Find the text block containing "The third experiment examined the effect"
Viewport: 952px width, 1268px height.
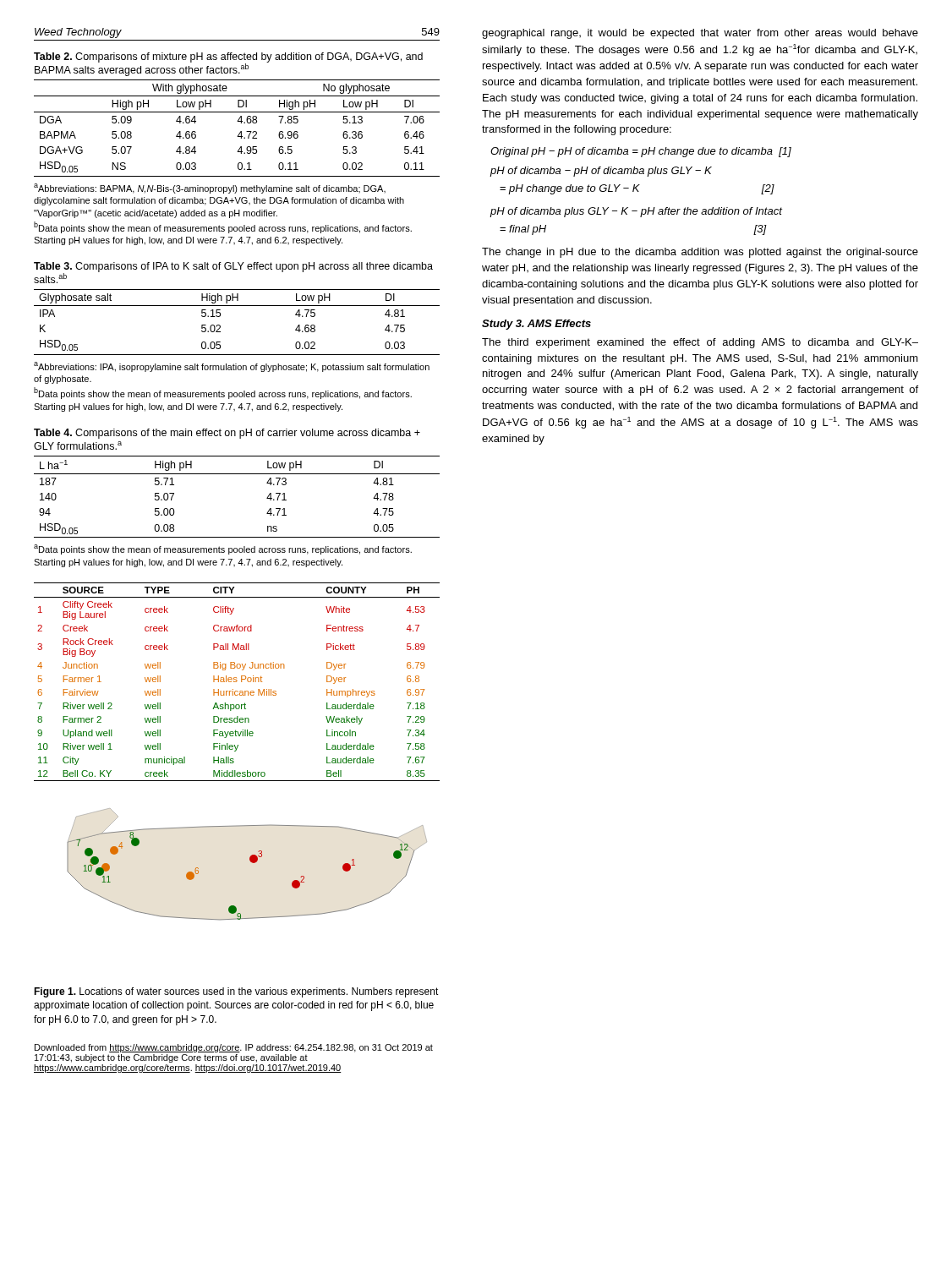coord(700,390)
